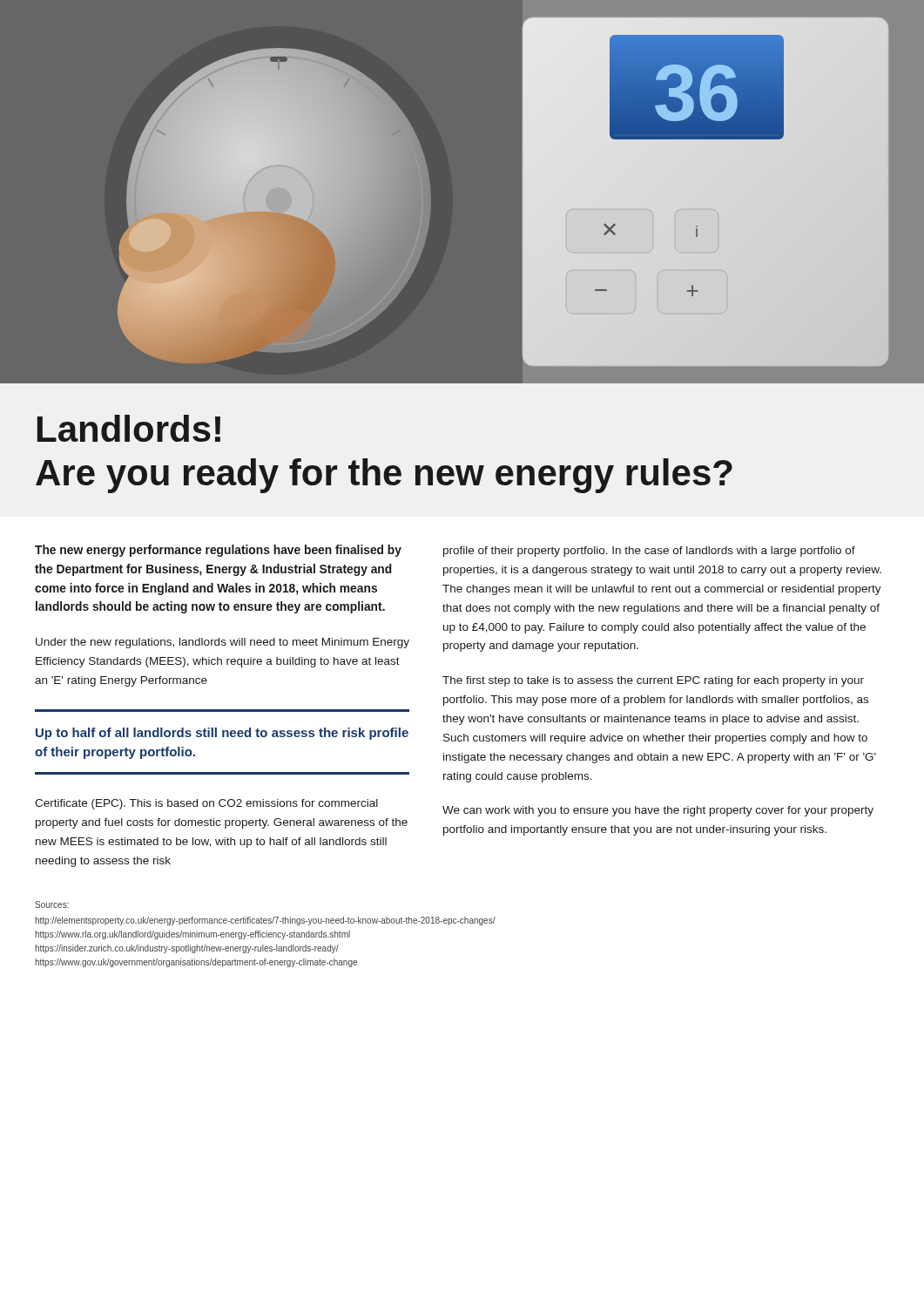Select the title containing "Landlords!Are you ready"
Image resolution: width=924 pixels, height=1307 pixels.
462,451
